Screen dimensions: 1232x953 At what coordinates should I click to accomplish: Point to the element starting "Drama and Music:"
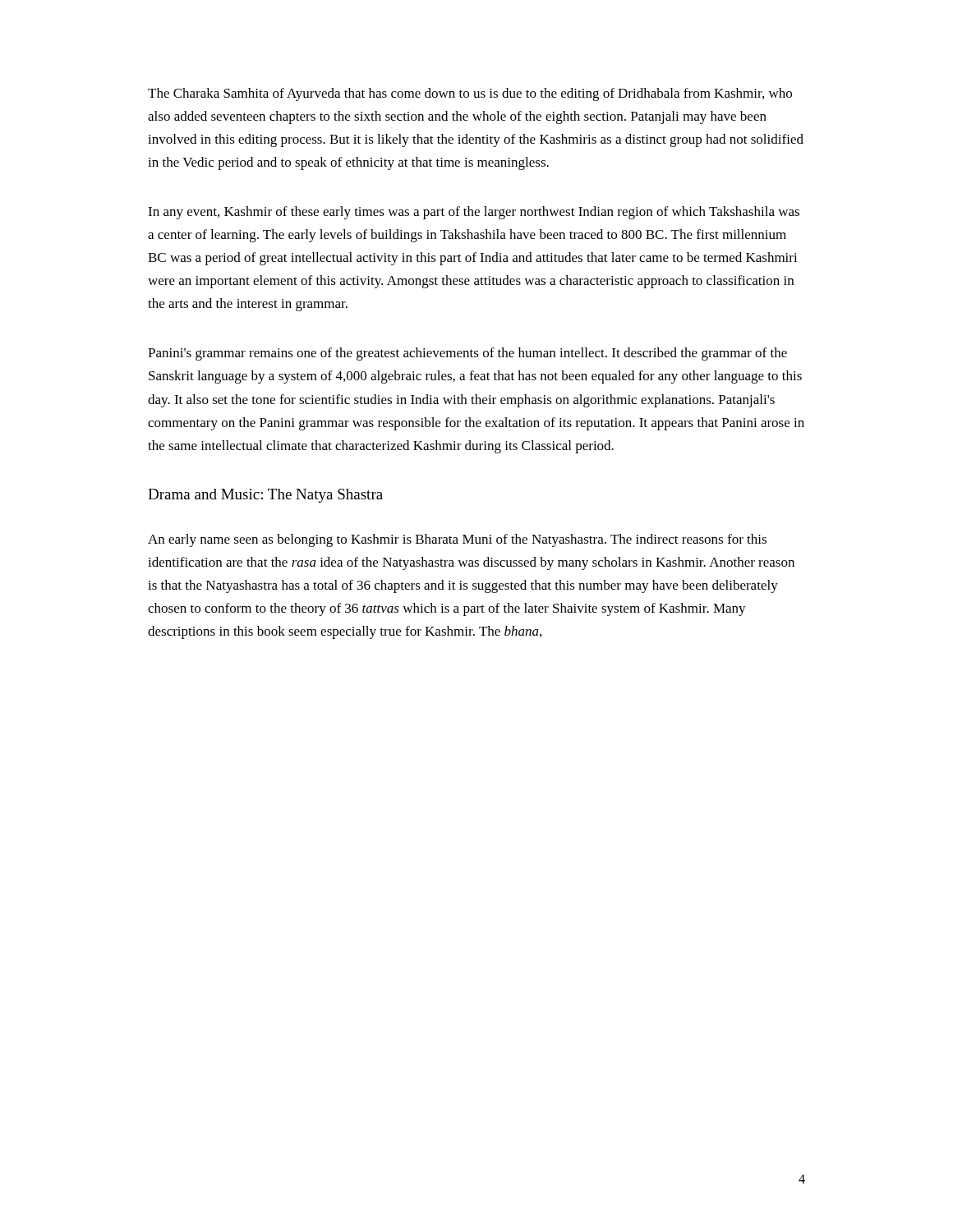265,494
